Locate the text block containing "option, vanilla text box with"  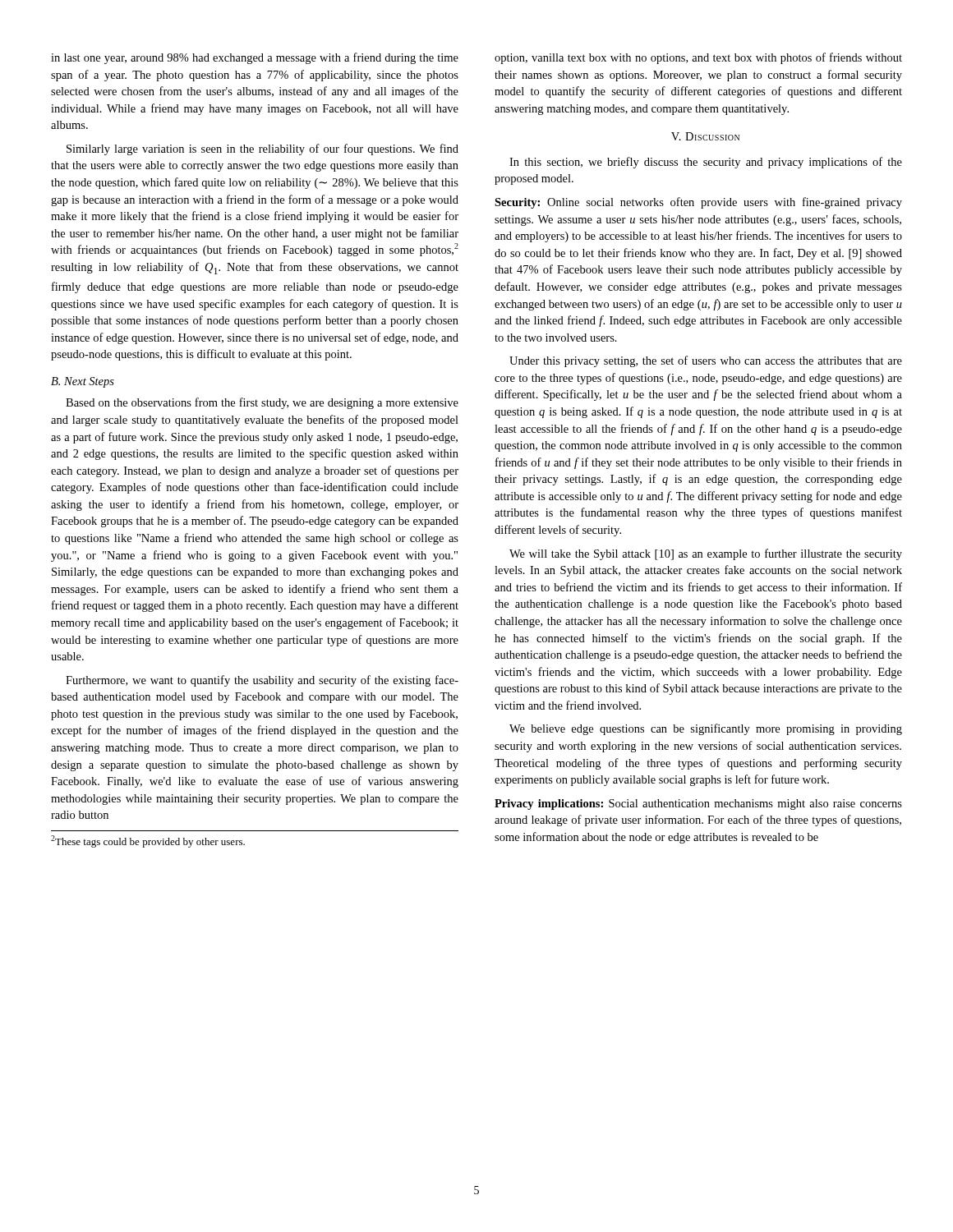pyautogui.click(x=698, y=83)
